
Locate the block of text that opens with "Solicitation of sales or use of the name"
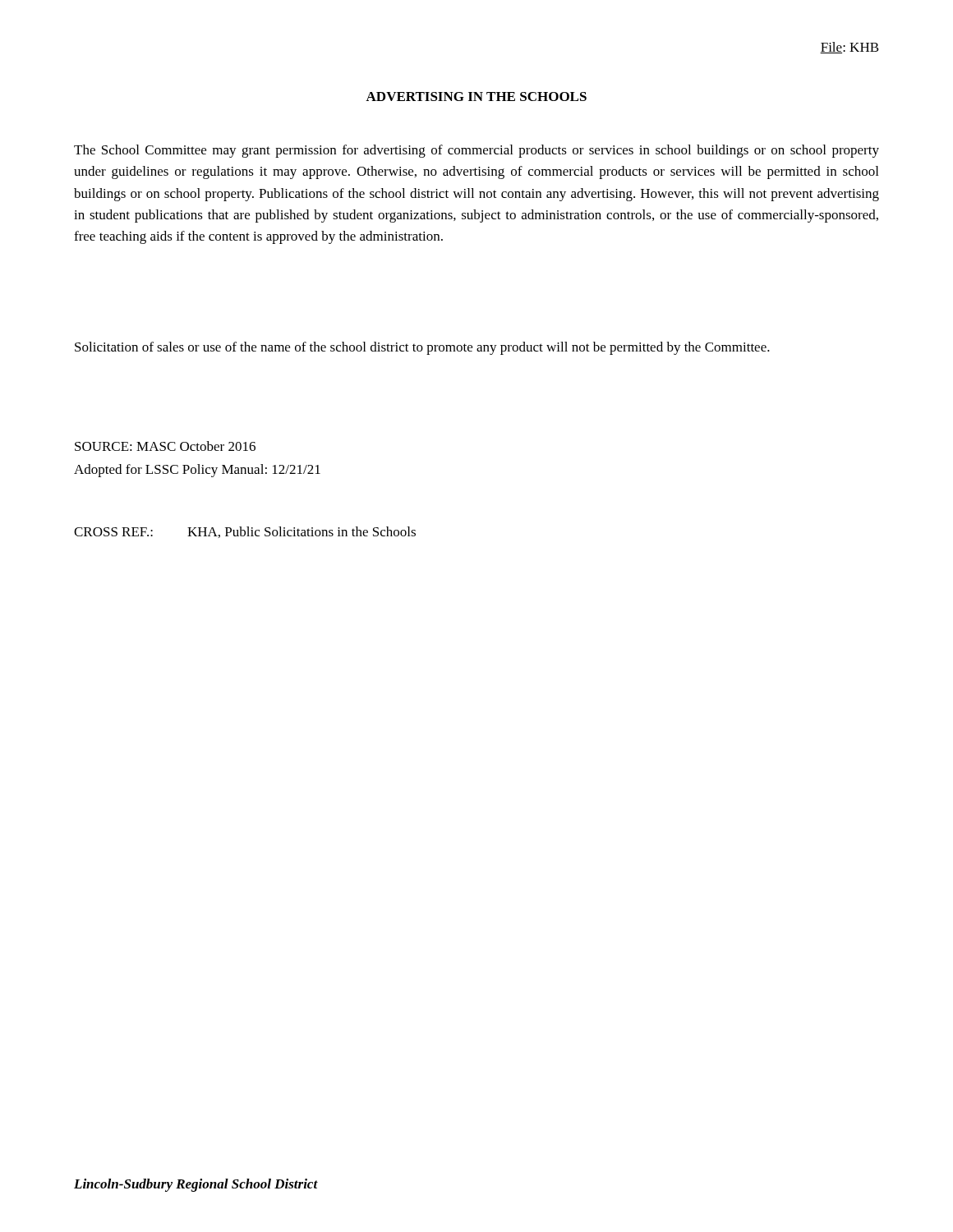click(x=422, y=347)
